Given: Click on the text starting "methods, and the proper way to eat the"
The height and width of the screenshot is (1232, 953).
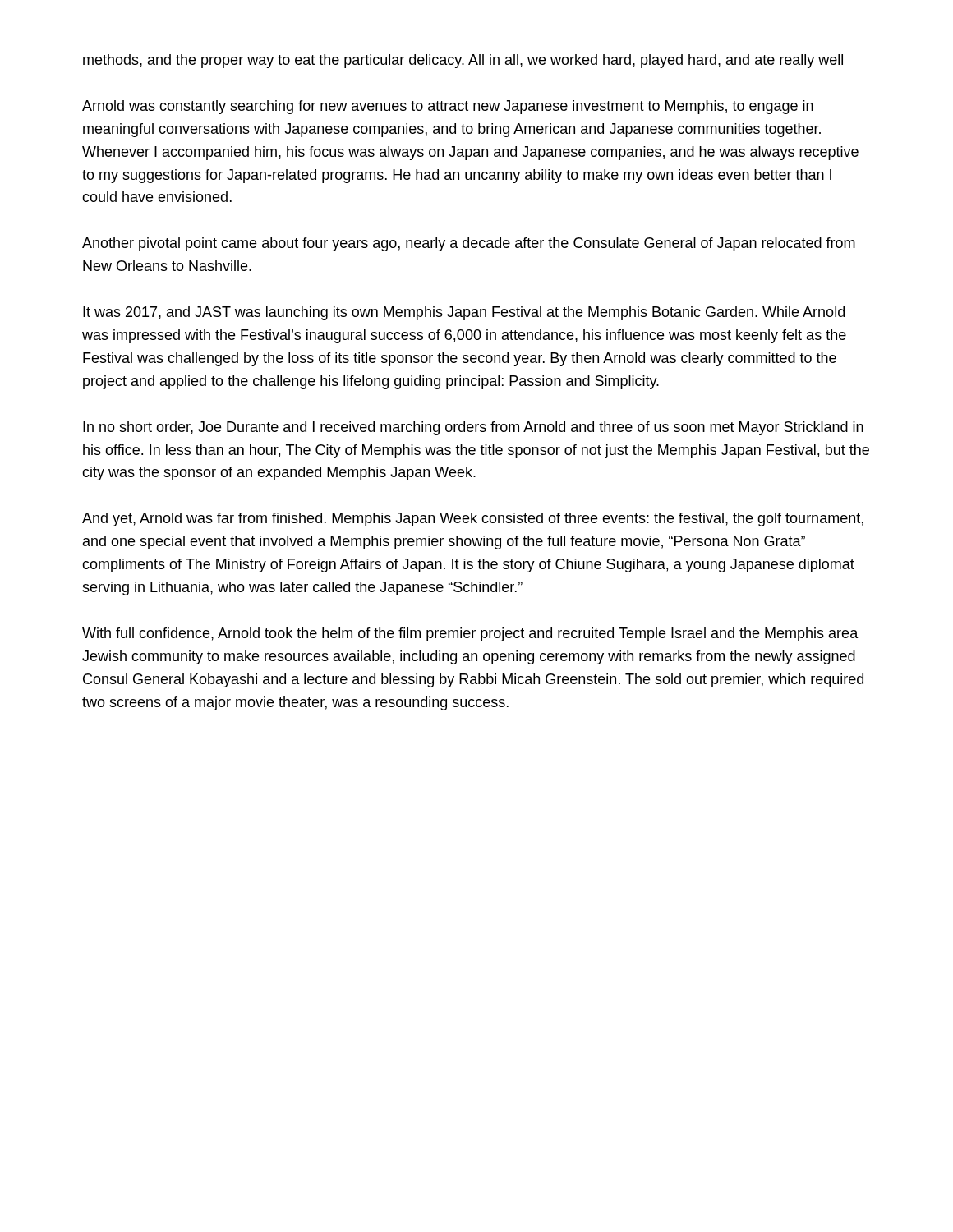Looking at the screenshot, I should pos(463,60).
